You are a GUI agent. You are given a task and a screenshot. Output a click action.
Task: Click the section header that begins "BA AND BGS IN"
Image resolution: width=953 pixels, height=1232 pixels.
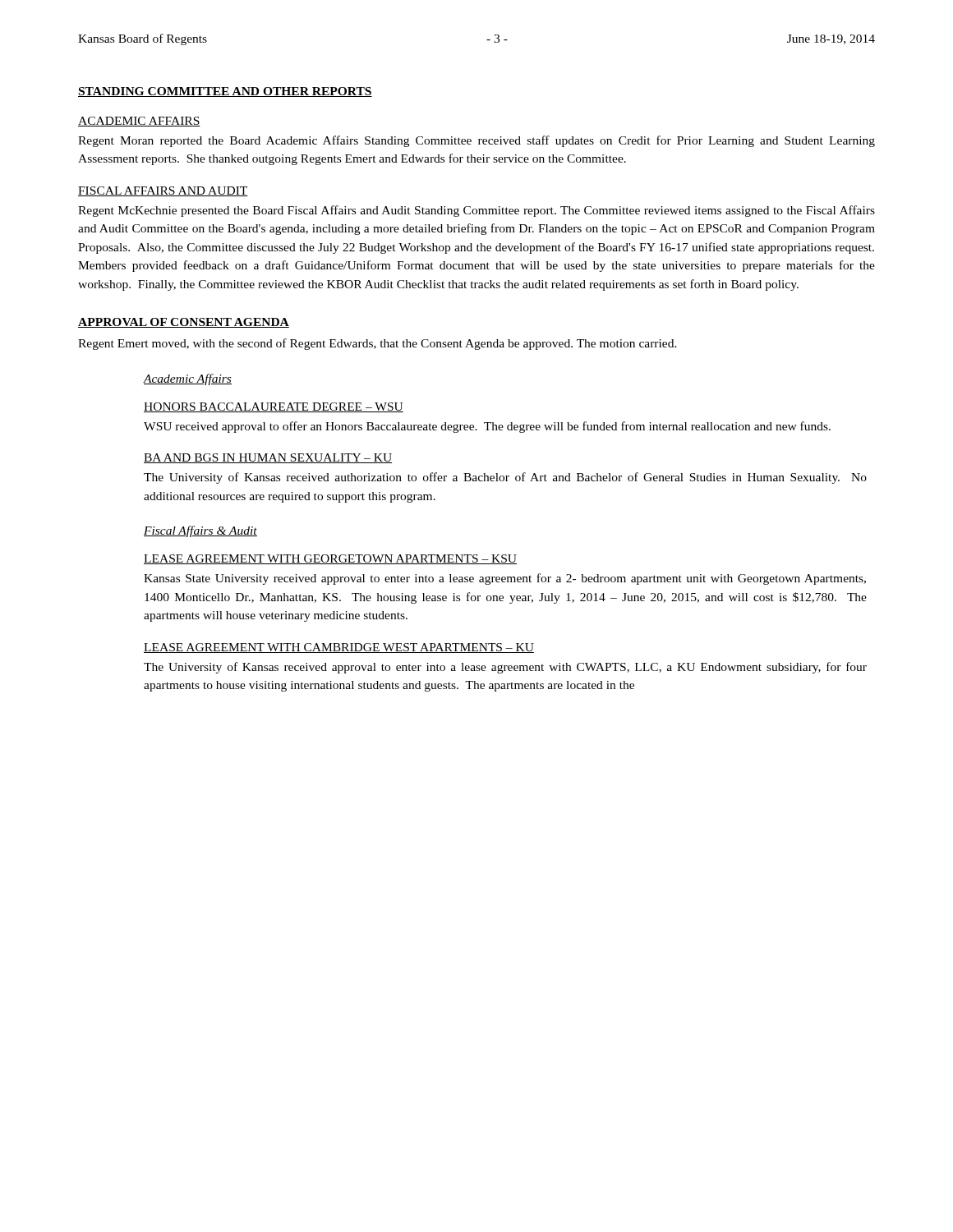pyautogui.click(x=268, y=457)
